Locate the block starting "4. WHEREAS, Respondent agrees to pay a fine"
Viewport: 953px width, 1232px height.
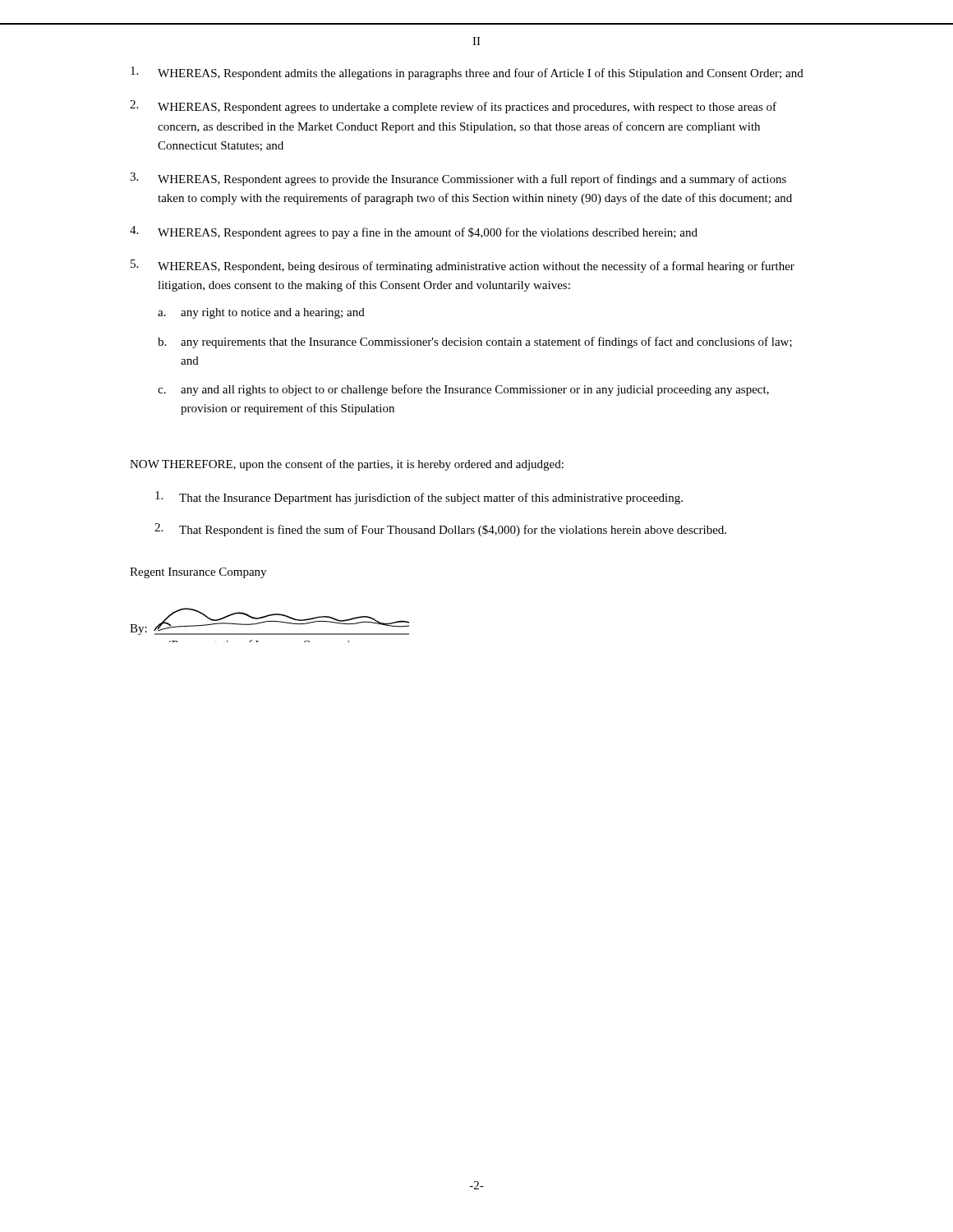(414, 233)
